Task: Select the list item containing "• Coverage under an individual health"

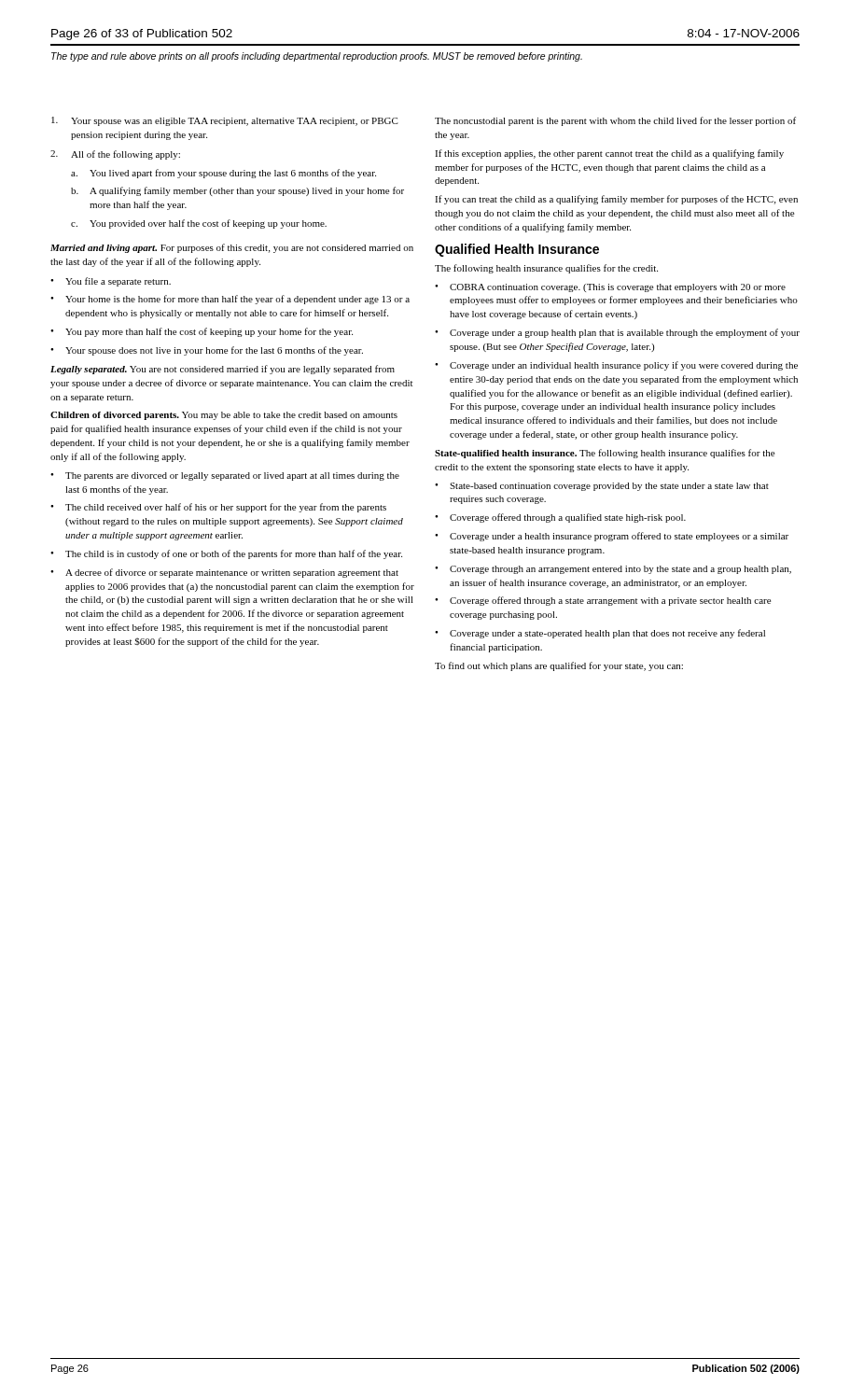Action: click(617, 400)
